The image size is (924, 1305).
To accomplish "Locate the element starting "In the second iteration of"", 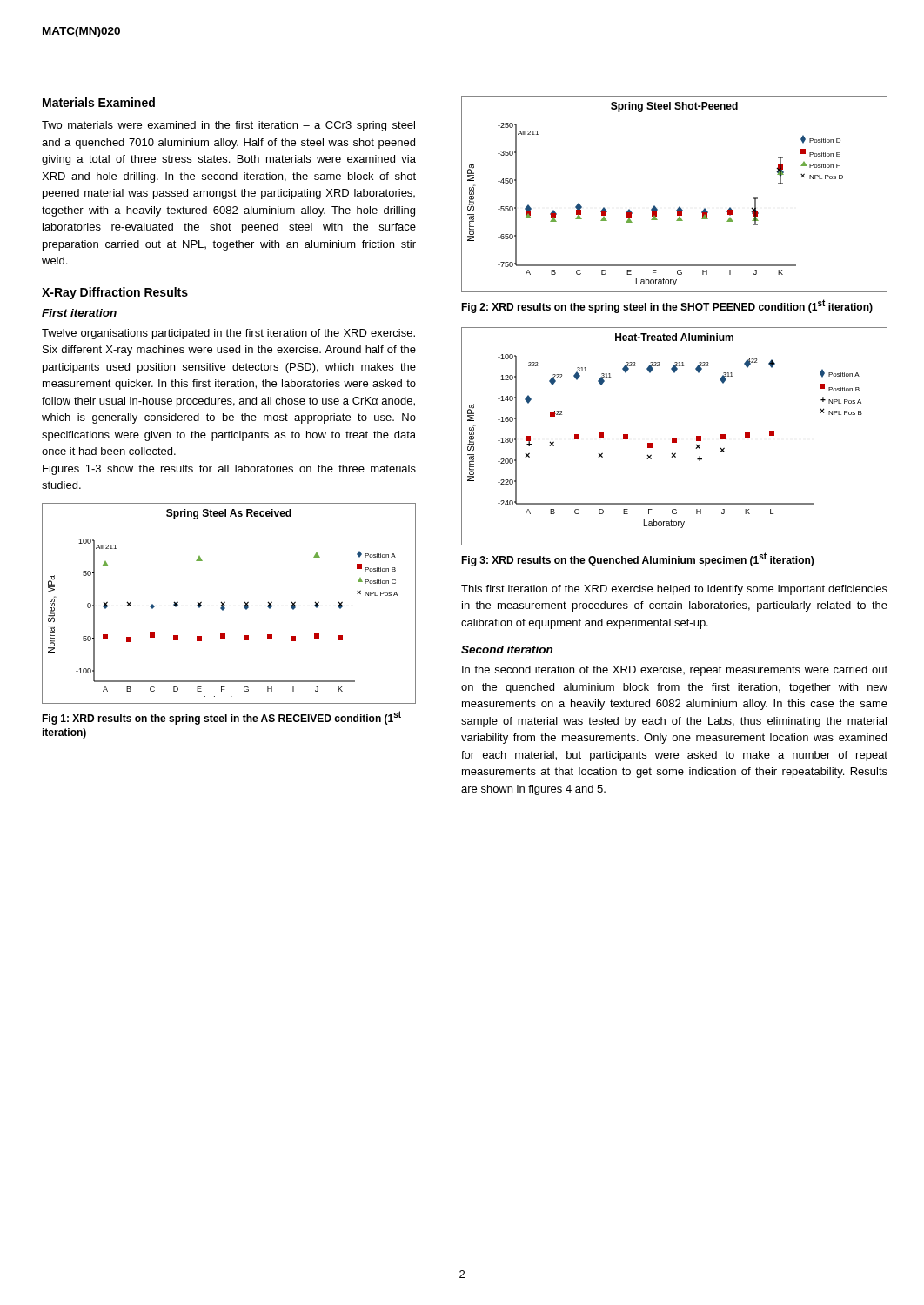I will [674, 729].
